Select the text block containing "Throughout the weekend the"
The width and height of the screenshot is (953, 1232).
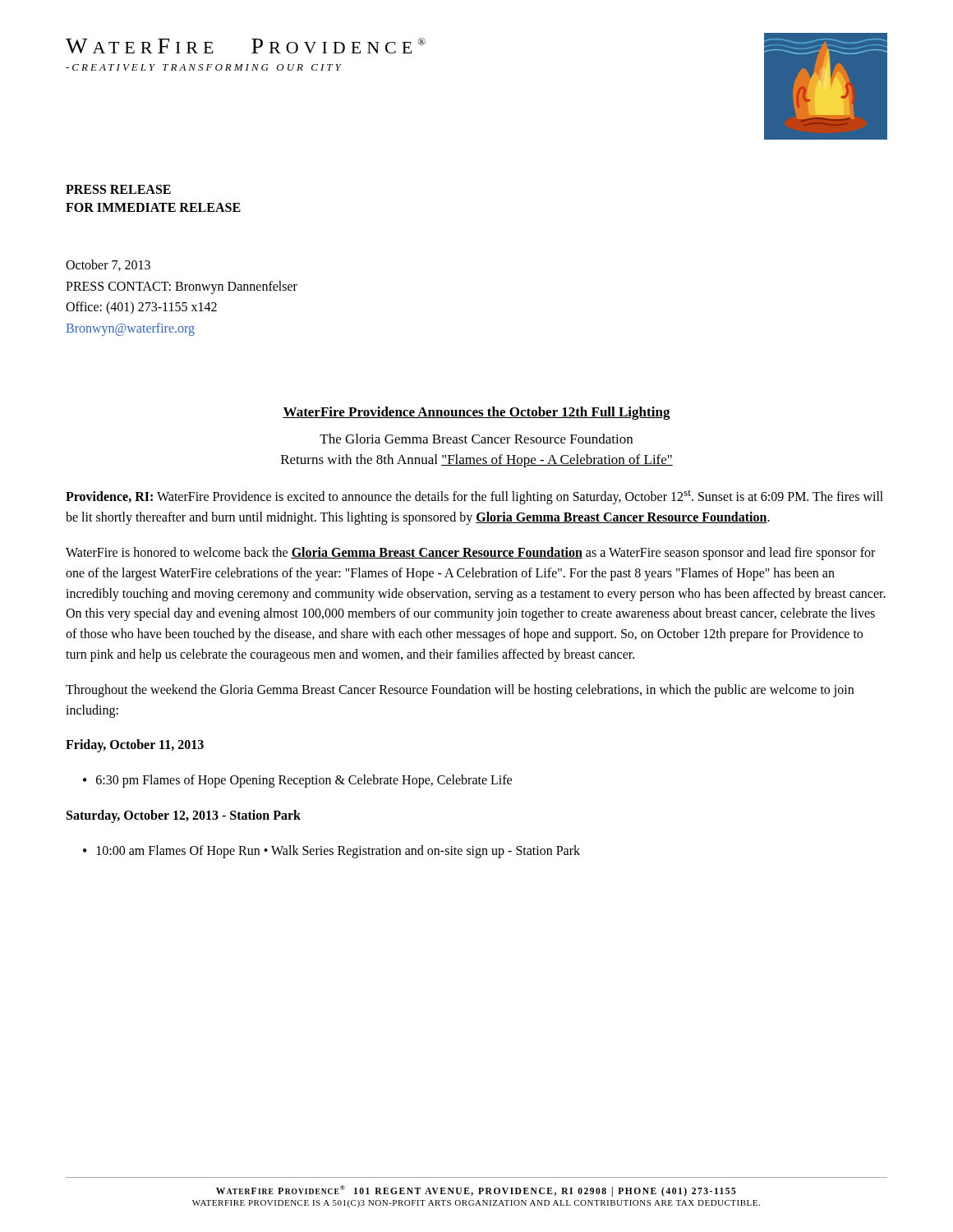click(x=476, y=700)
